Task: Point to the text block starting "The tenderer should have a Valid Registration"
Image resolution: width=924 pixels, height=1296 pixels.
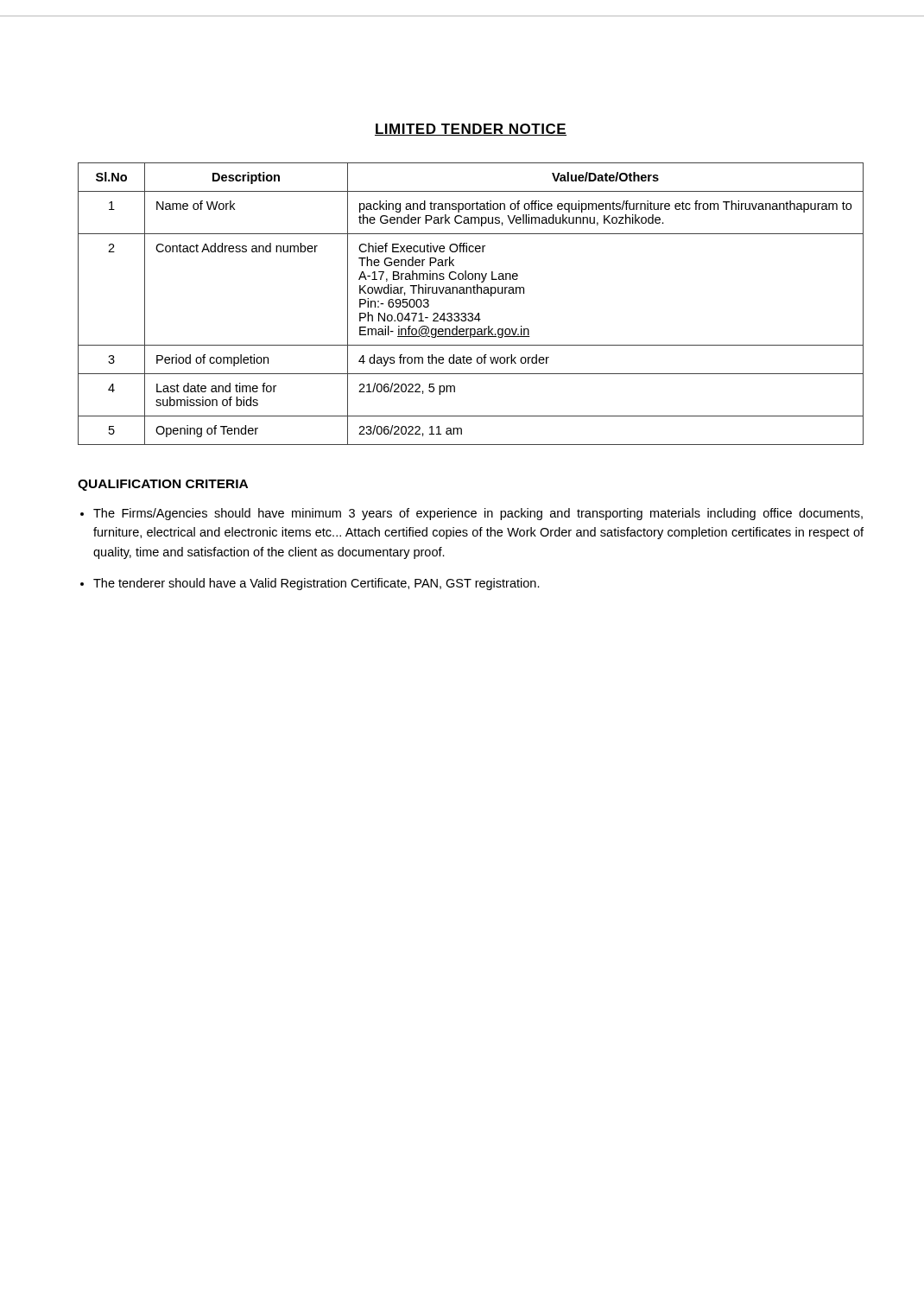Action: pos(317,584)
